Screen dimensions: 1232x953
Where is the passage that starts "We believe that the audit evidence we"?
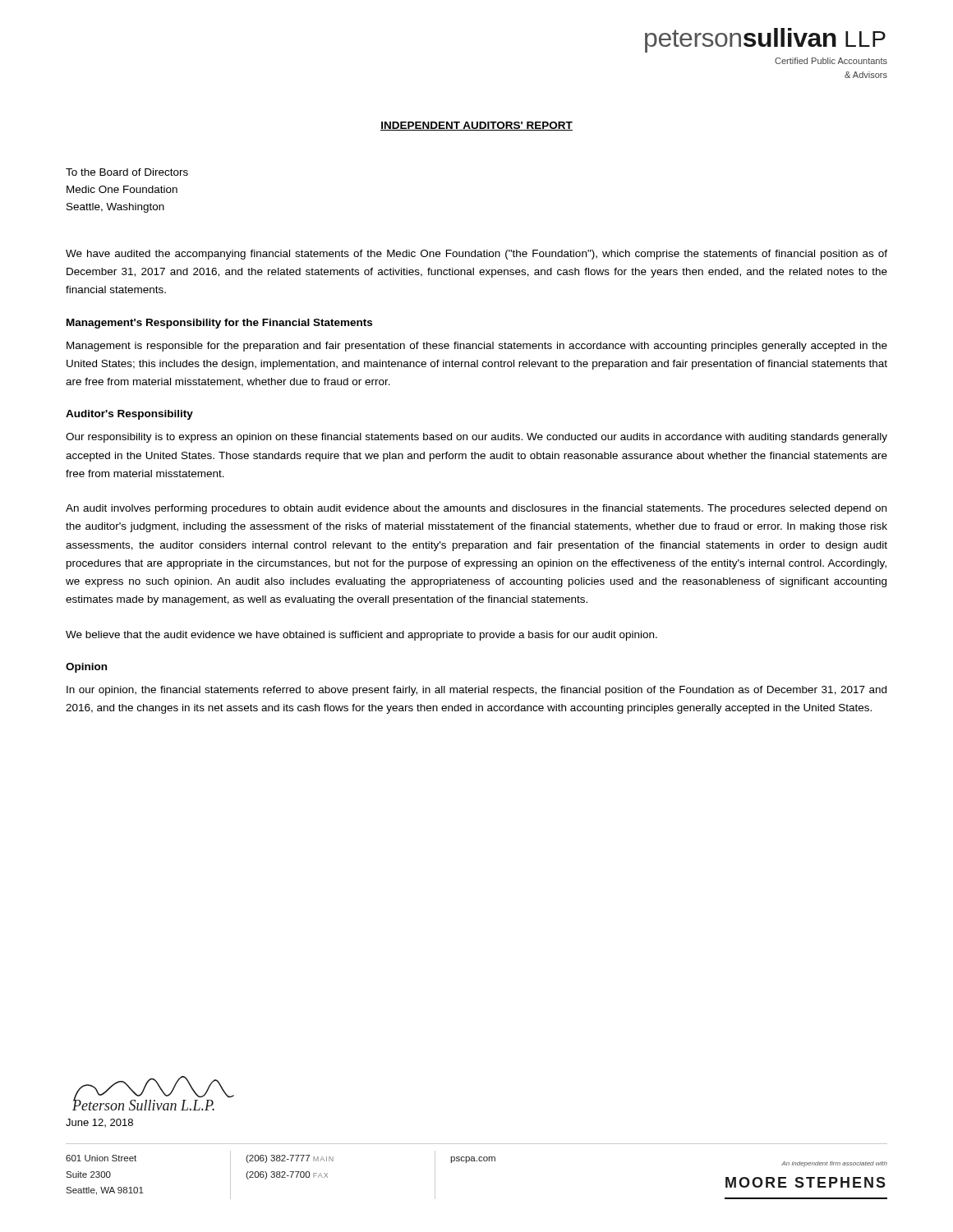(x=362, y=634)
